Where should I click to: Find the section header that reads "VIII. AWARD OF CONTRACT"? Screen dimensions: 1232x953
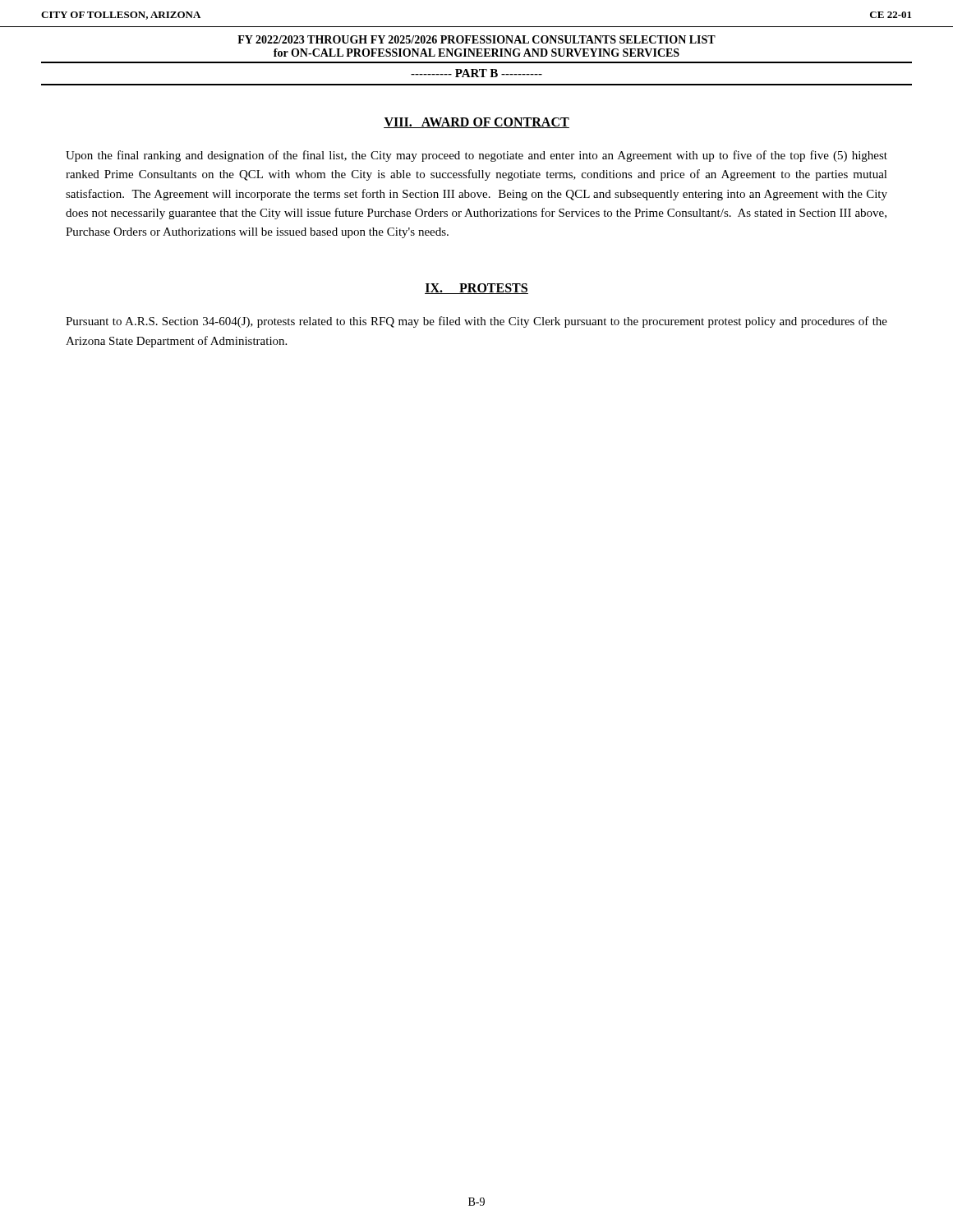click(476, 122)
